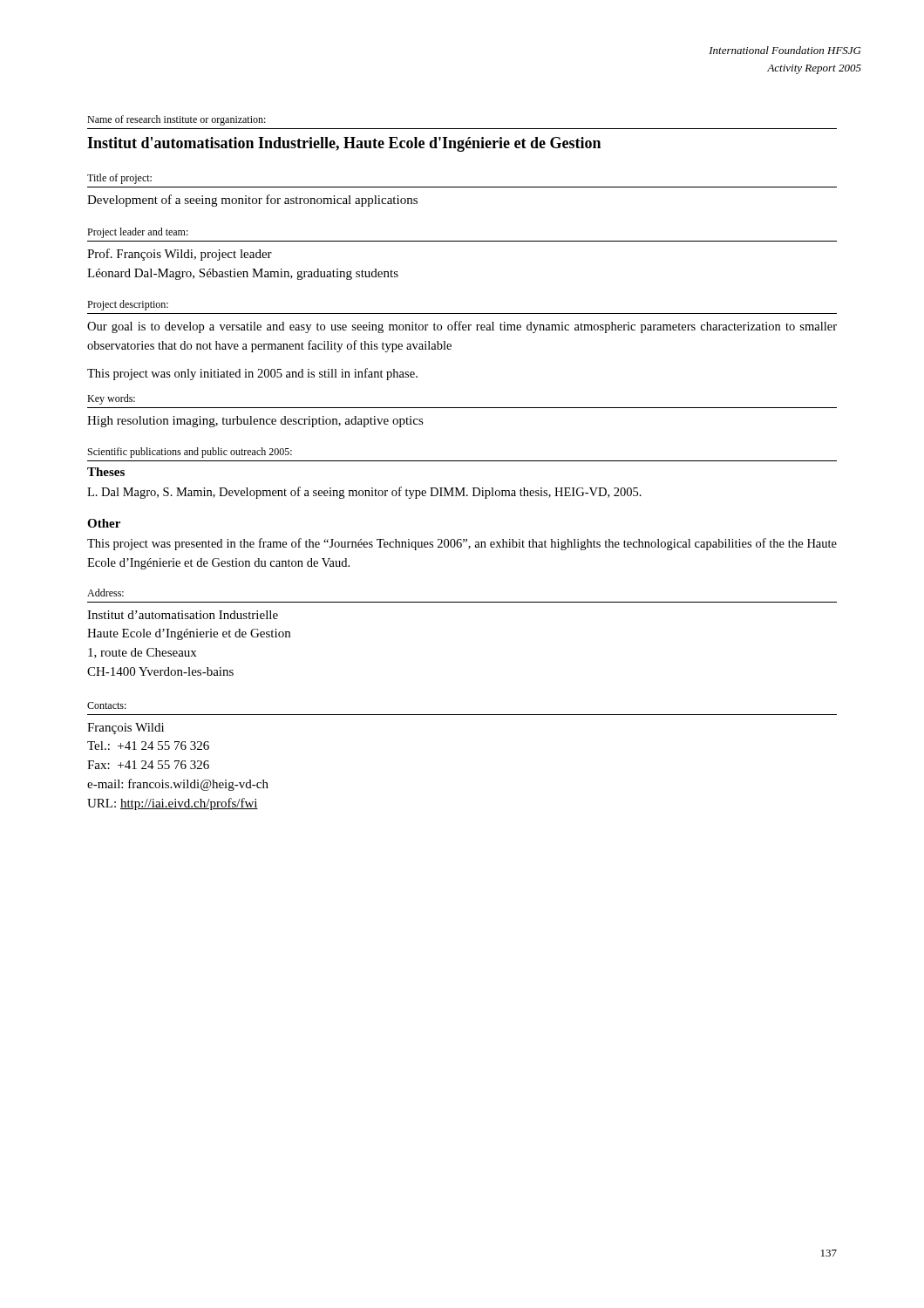
Task: Find the region starting "High resolution imaging, turbulence"
Action: click(x=255, y=420)
